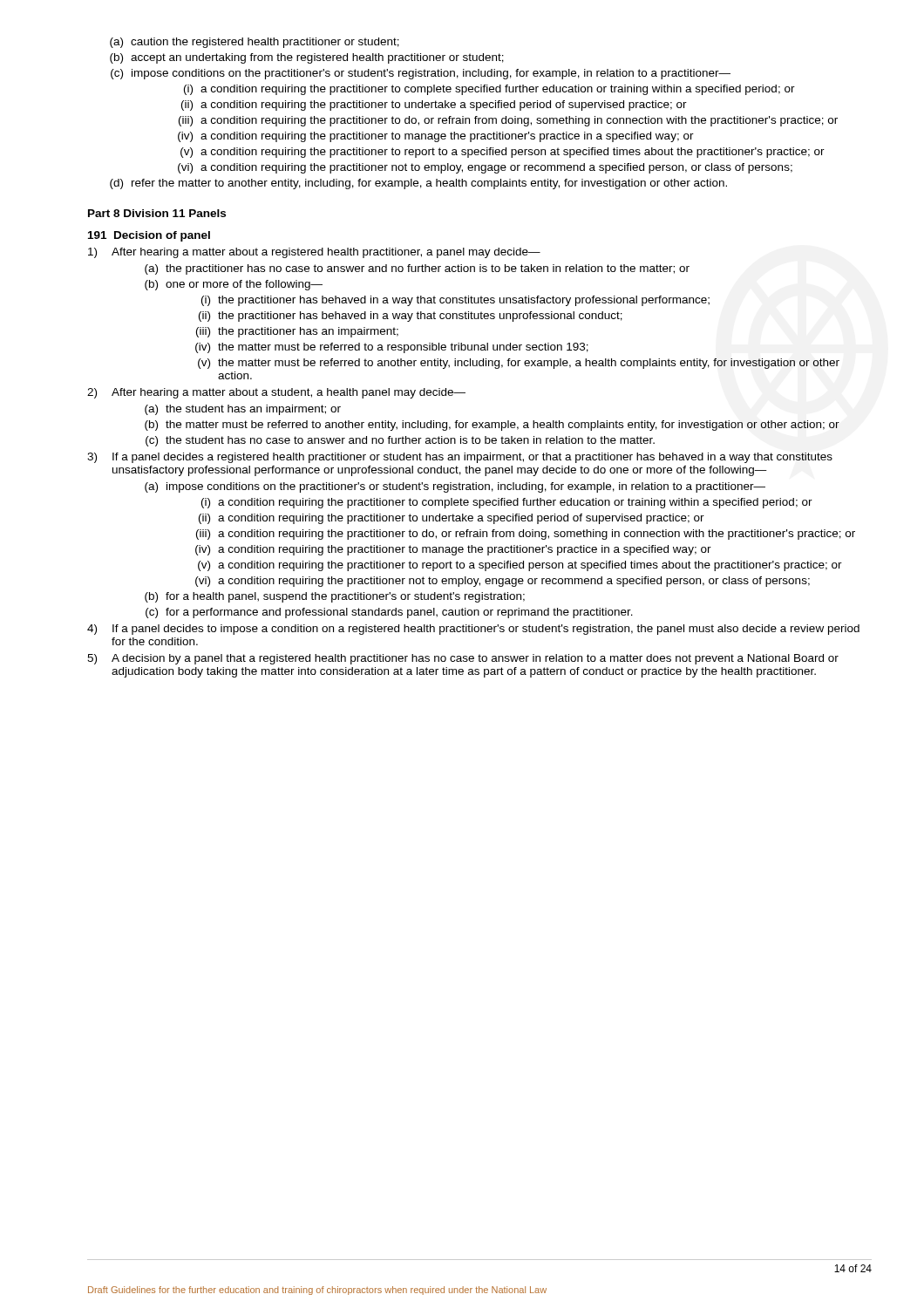924x1308 pixels.
Task: Click on the region starting "(a) the student has an impairment;"
Action: point(243,410)
